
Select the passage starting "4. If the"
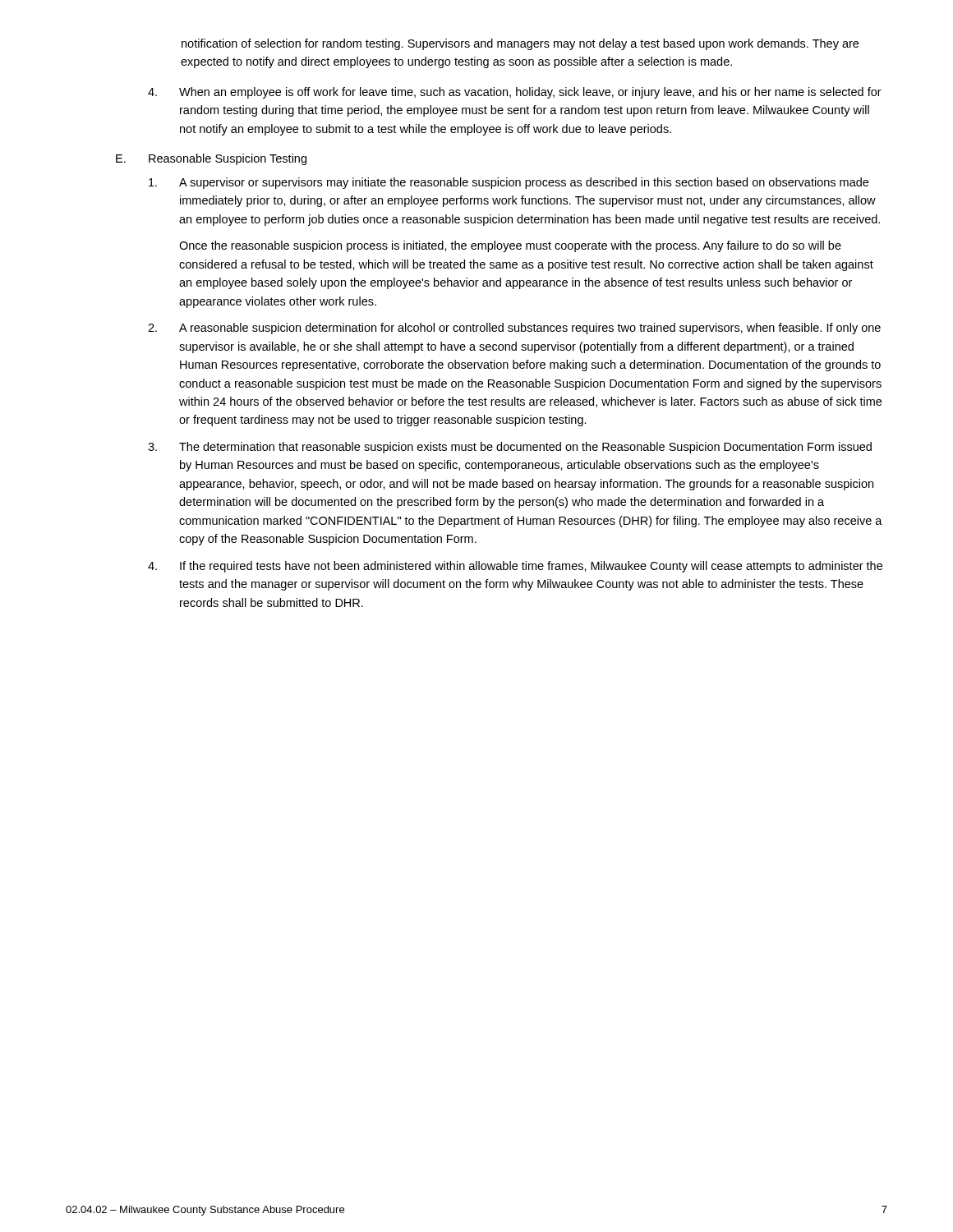pos(518,584)
